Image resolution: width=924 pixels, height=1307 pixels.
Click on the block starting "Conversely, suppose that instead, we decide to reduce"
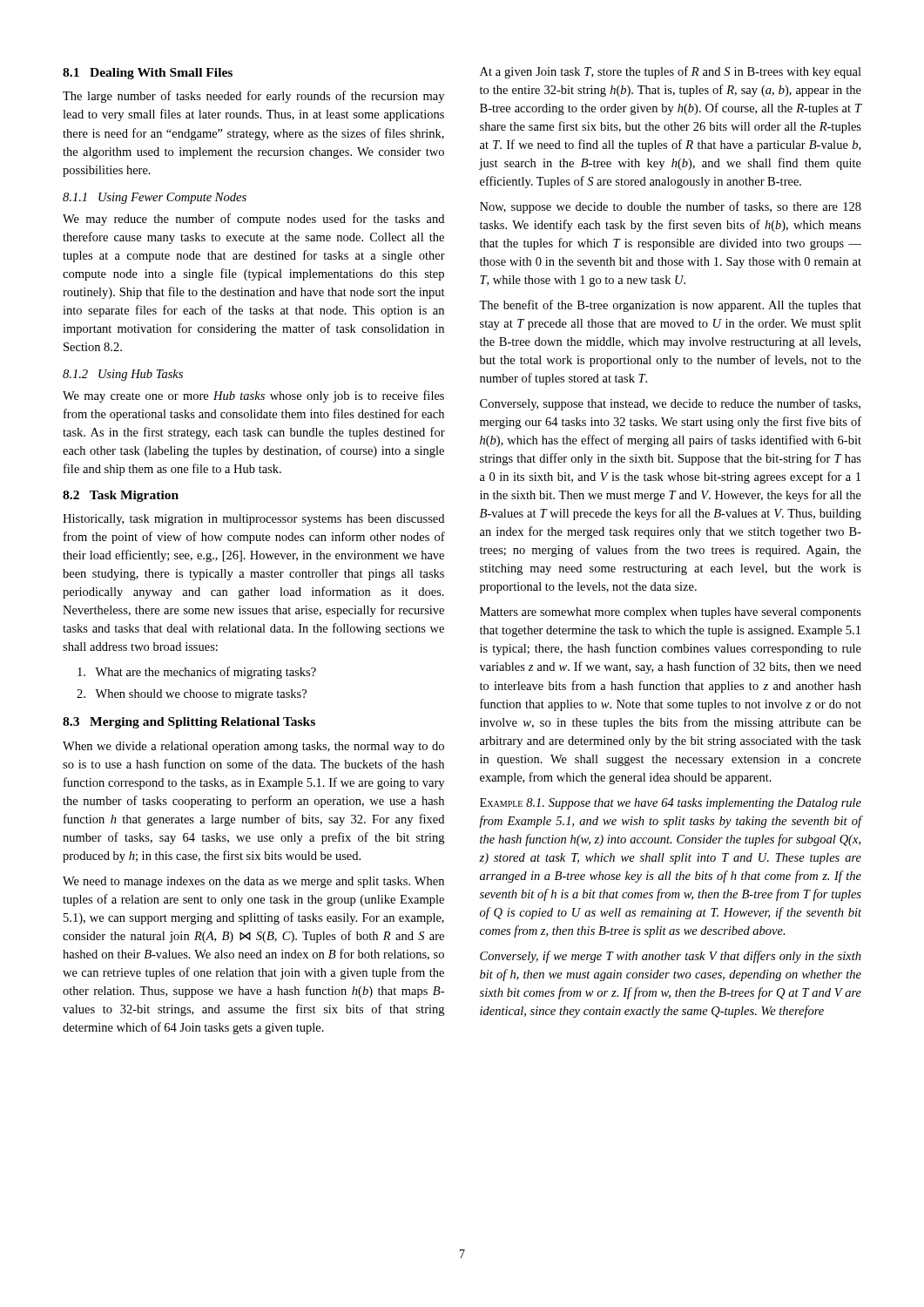[670, 496]
